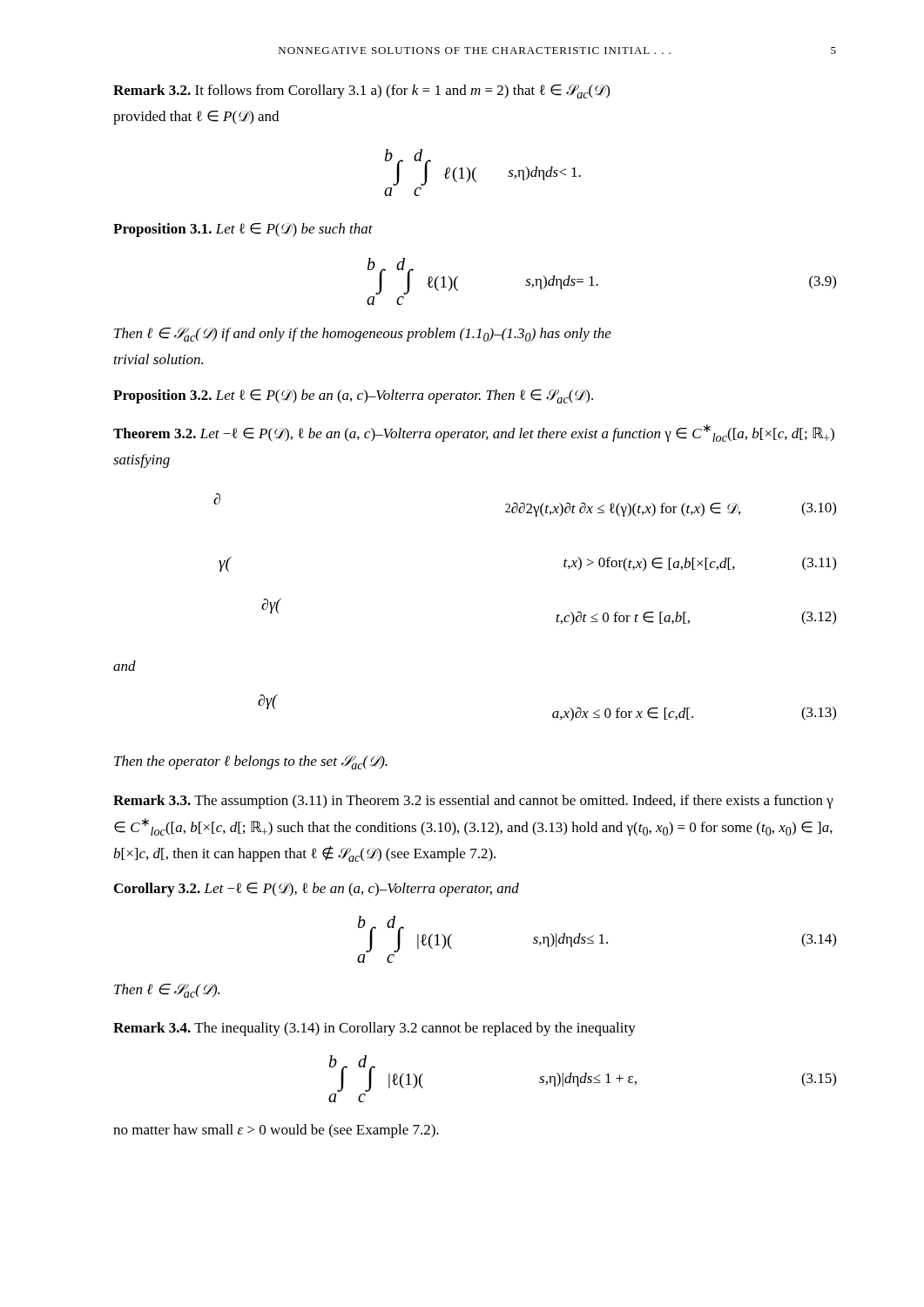
Task: Select the text block starting "∂γ(t,c) ∂t ≤ 0 for t ∈ [a,b[,"
Action: 548,617
